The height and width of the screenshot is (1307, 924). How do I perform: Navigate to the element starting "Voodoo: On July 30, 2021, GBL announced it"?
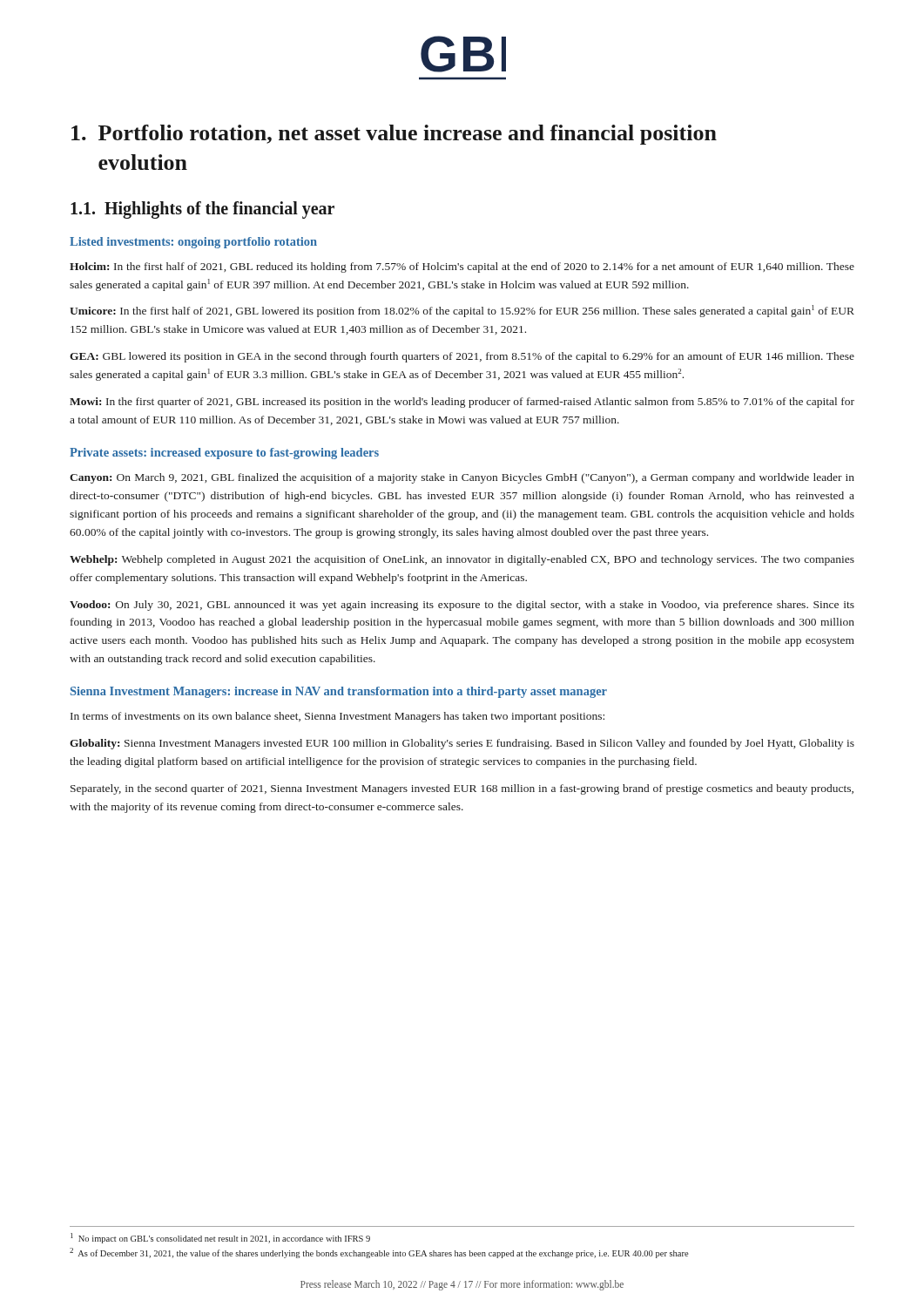[x=462, y=631]
